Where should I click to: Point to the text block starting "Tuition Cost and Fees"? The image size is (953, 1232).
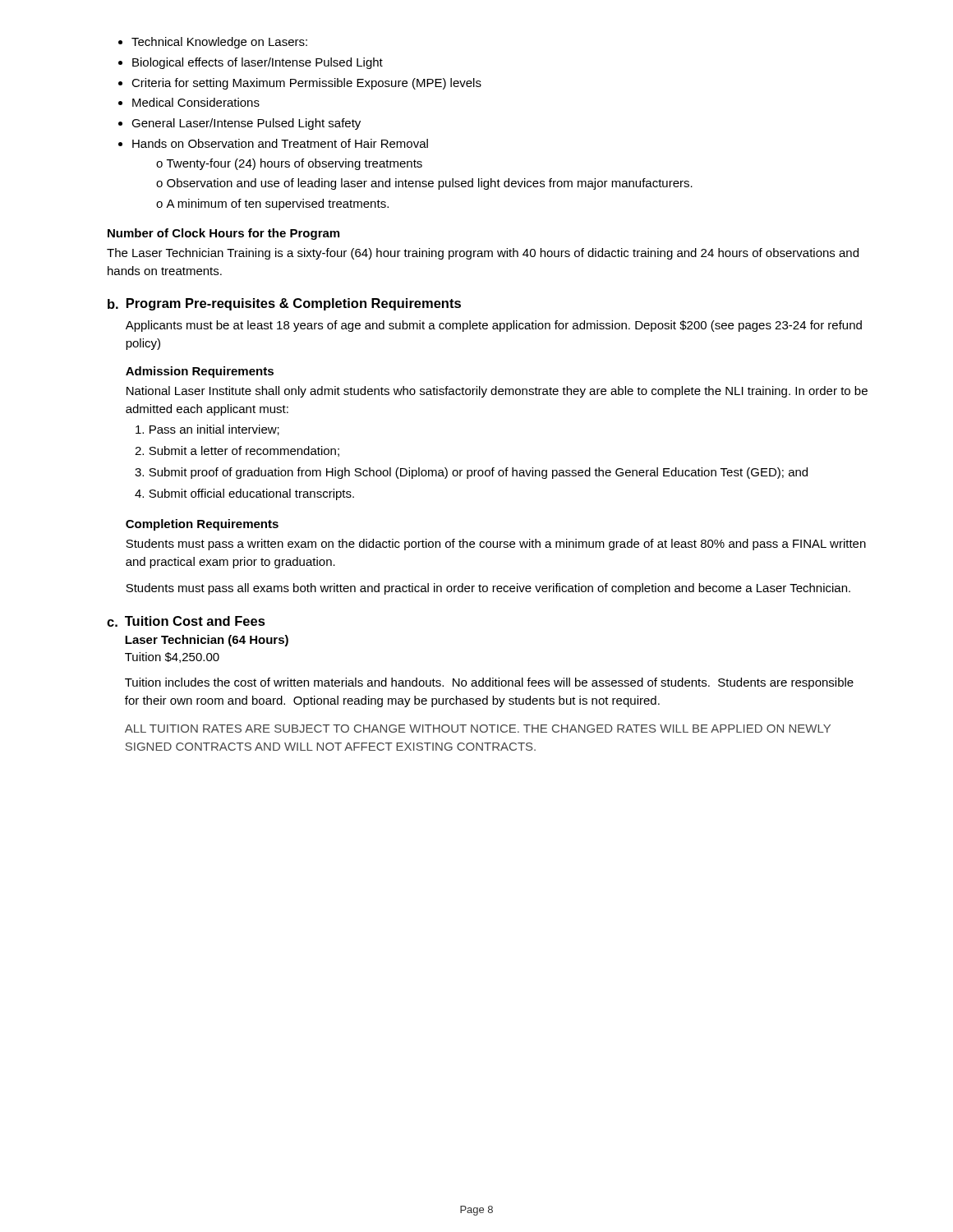click(x=195, y=621)
